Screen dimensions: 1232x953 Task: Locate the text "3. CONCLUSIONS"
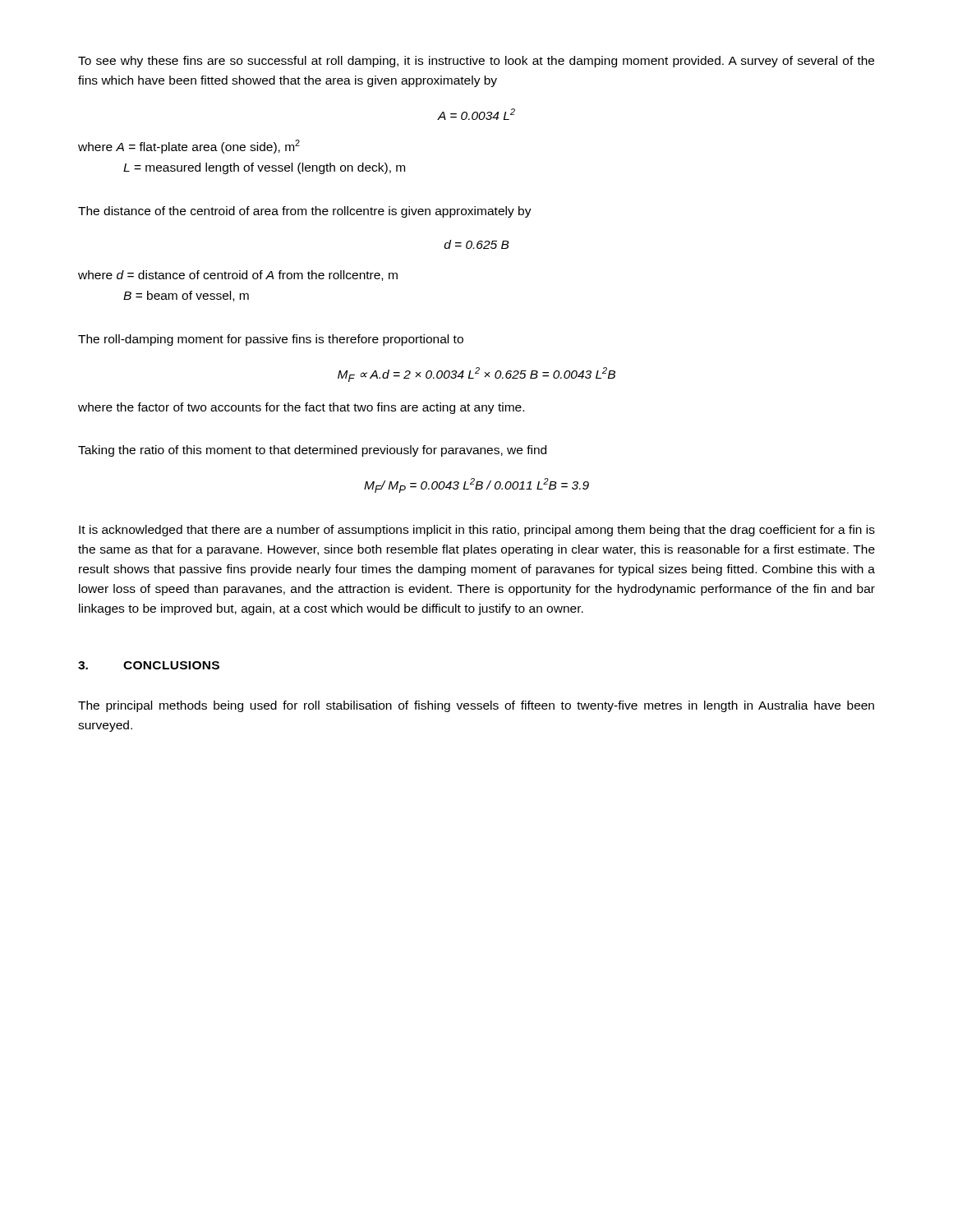pyautogui.click(x=149, y=665)
